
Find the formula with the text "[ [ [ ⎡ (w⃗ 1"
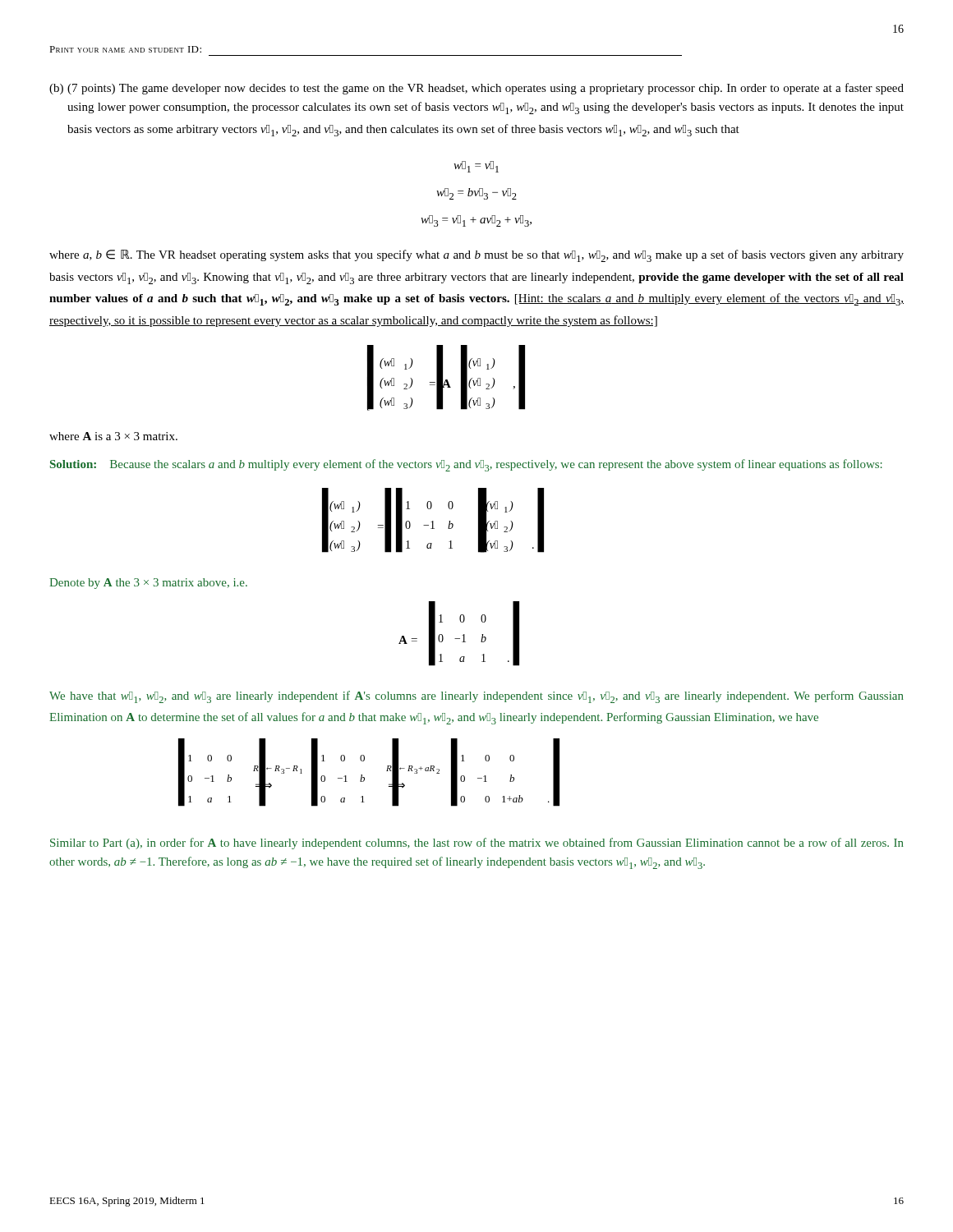point(476,382)
